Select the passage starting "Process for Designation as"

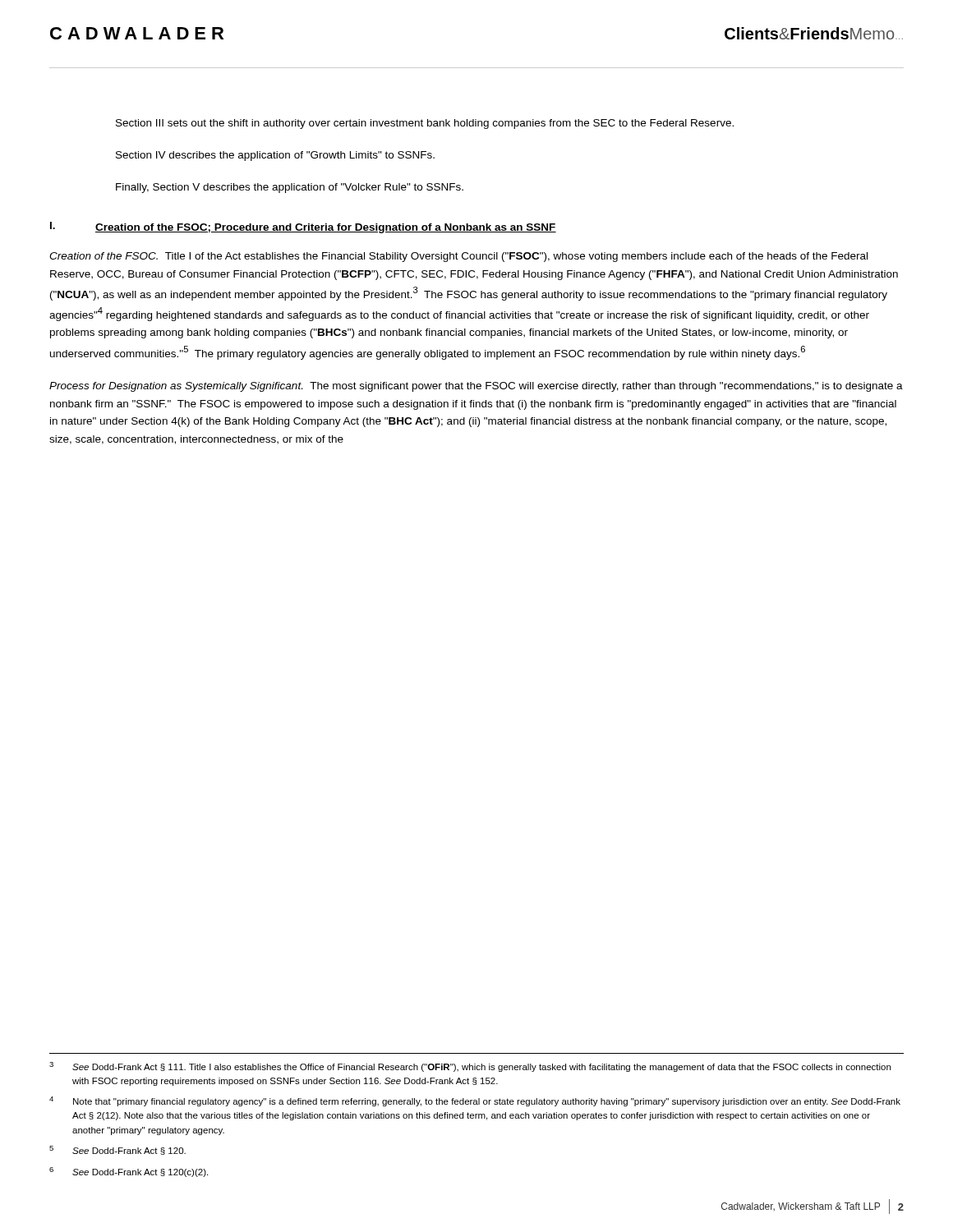point(476,412)
